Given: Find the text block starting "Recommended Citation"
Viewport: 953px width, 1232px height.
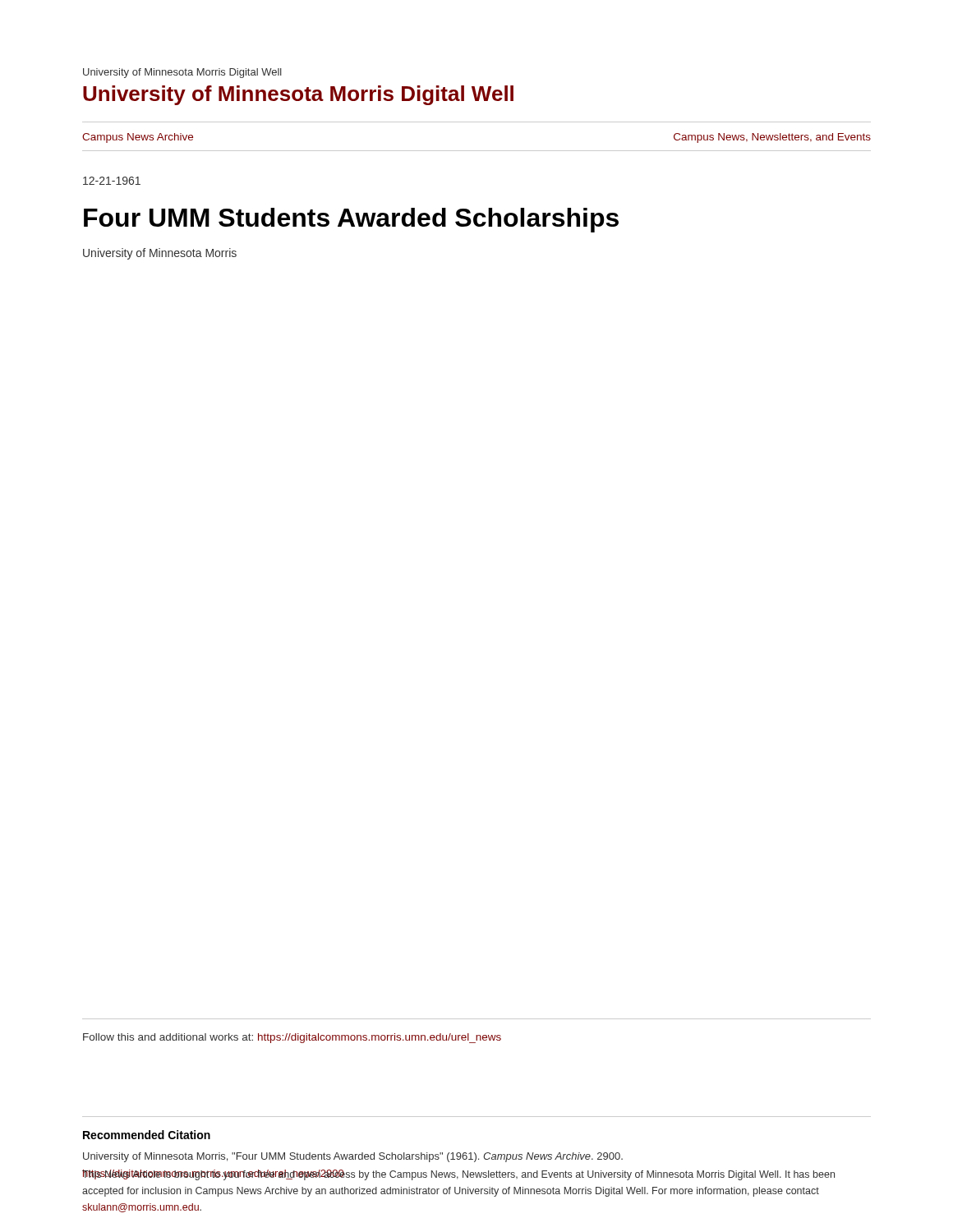Looking at the screenshot, I should (x=146, y=1135).
